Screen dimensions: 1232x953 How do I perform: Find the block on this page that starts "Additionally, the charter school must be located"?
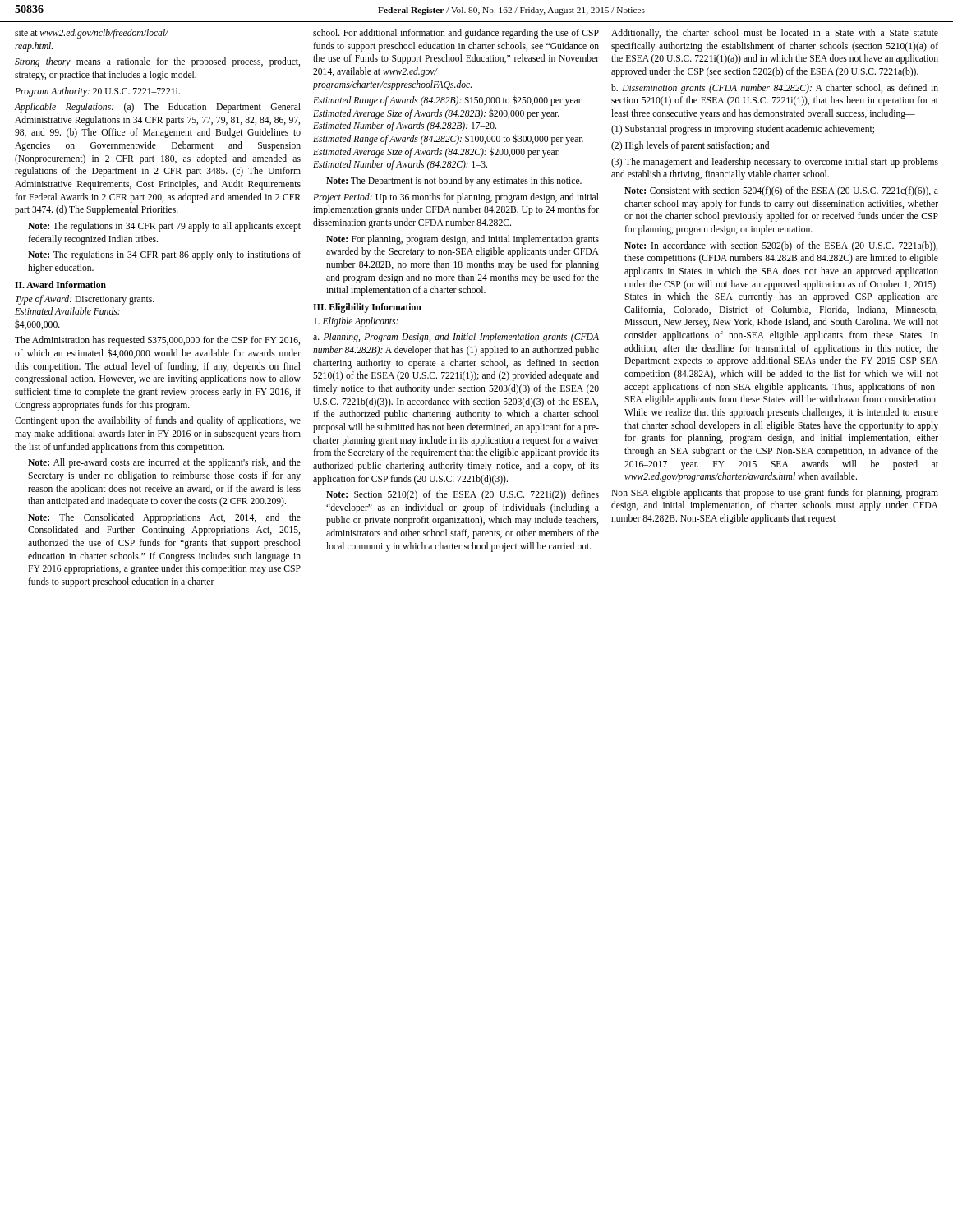pyautogui.click(x=775, y=104)
